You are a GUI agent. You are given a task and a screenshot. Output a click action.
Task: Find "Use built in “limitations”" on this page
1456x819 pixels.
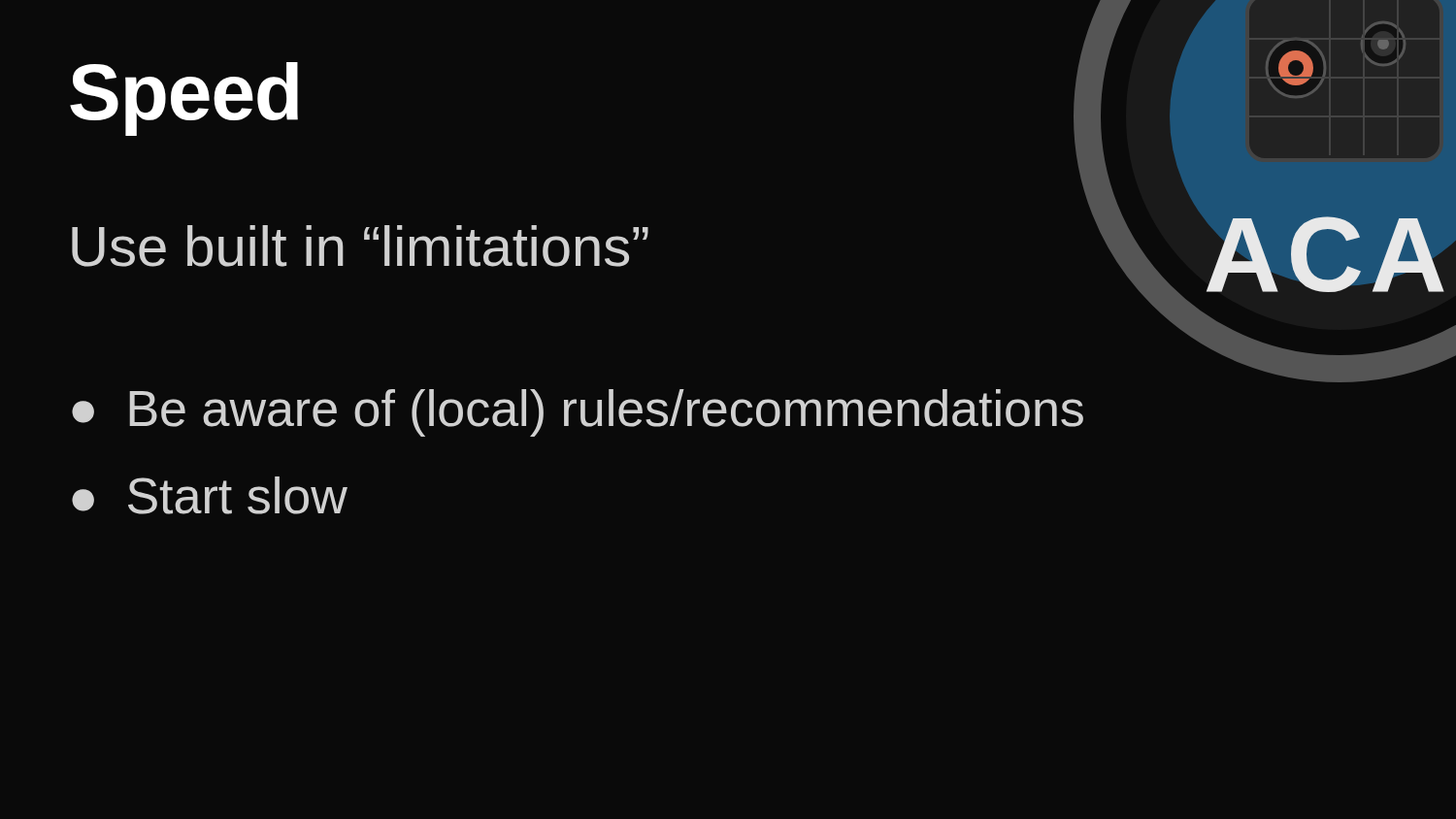(359, 246)
